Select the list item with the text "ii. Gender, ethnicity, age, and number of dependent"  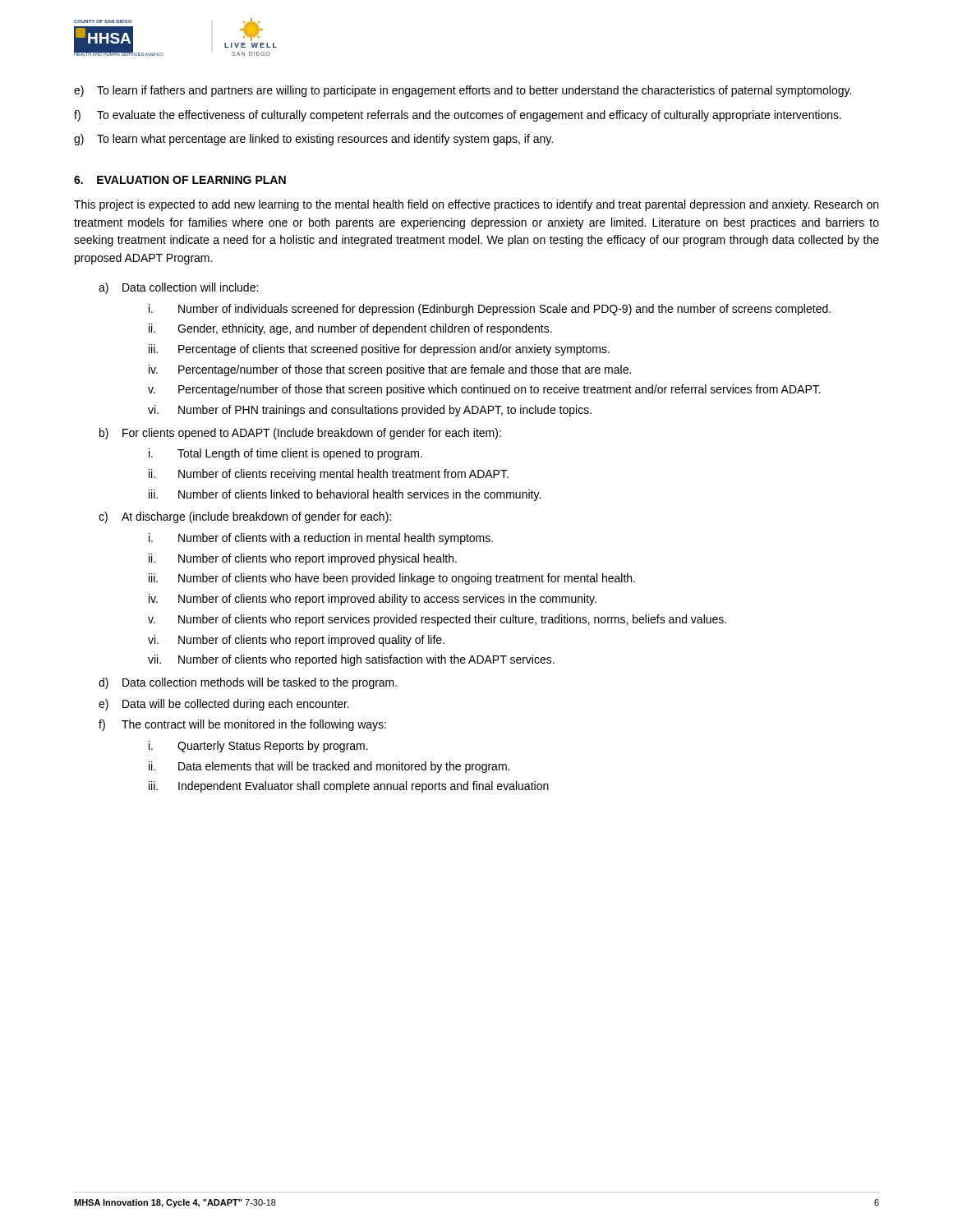(x=513, y=329)
